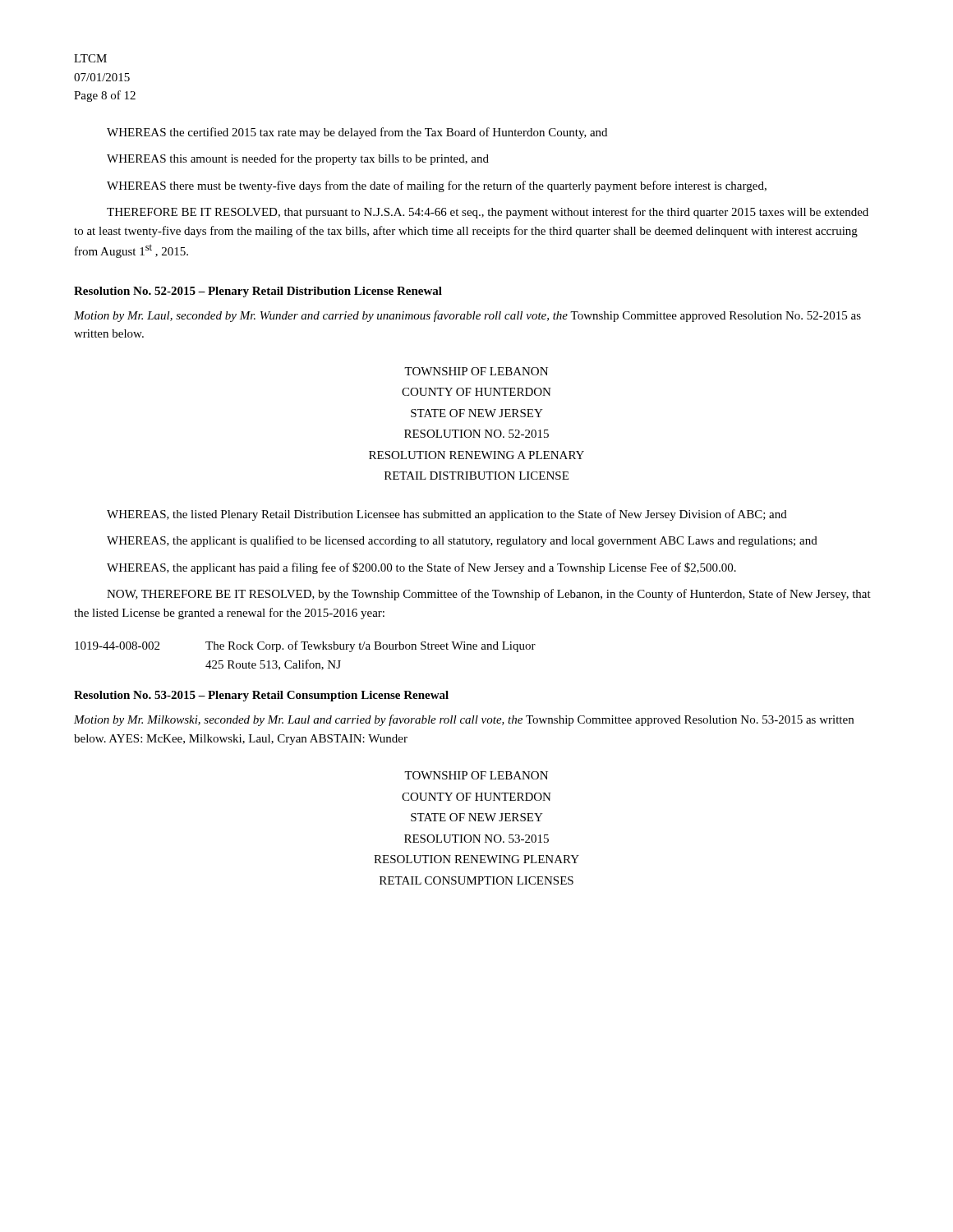Screen dimensions: 1232x953
Task: Select the text block containing "Motion by Mr. Laul, seconded by Mr. Wunder"
Action: [x=467, y=324]
